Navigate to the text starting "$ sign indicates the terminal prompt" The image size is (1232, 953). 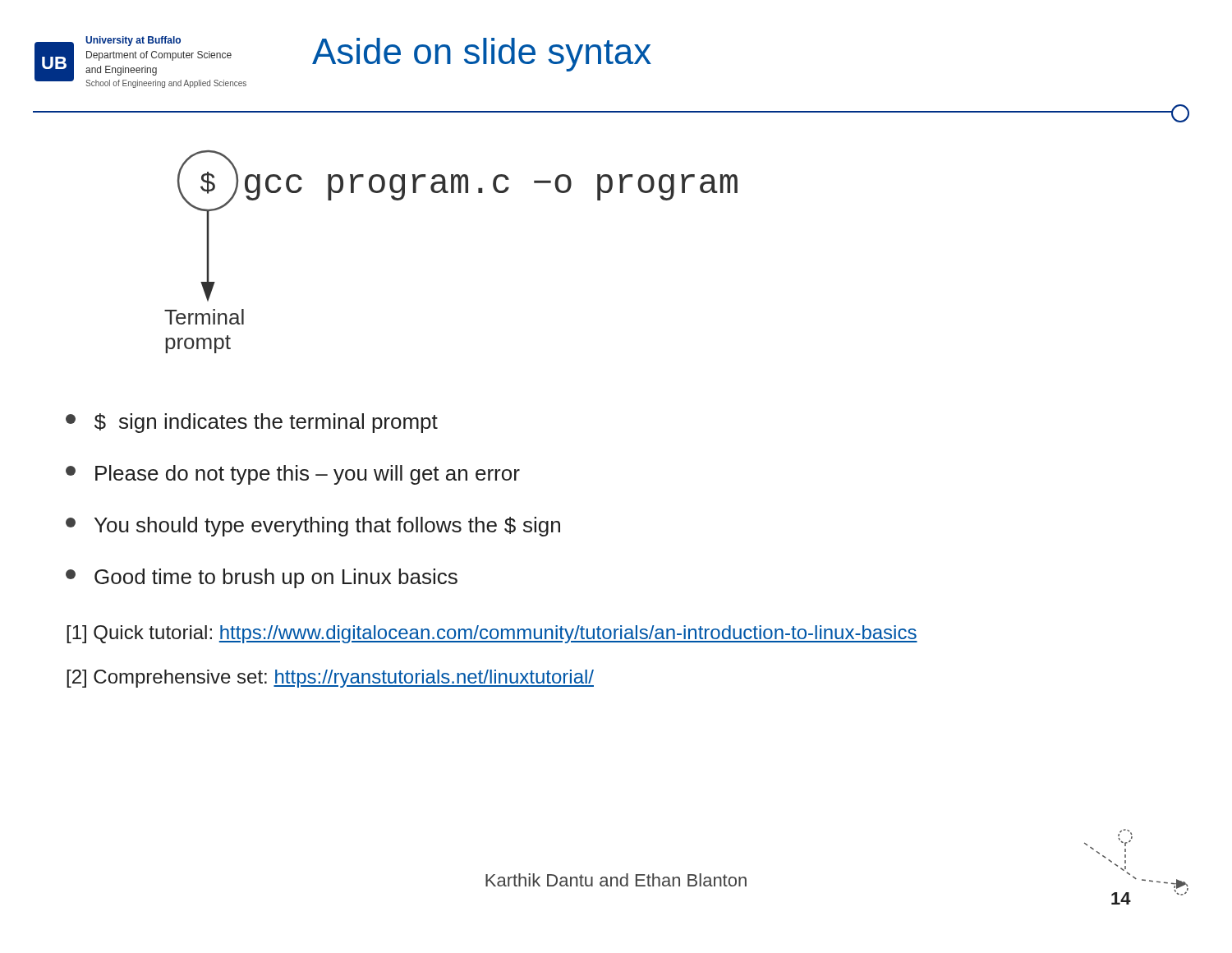[252, 422]
